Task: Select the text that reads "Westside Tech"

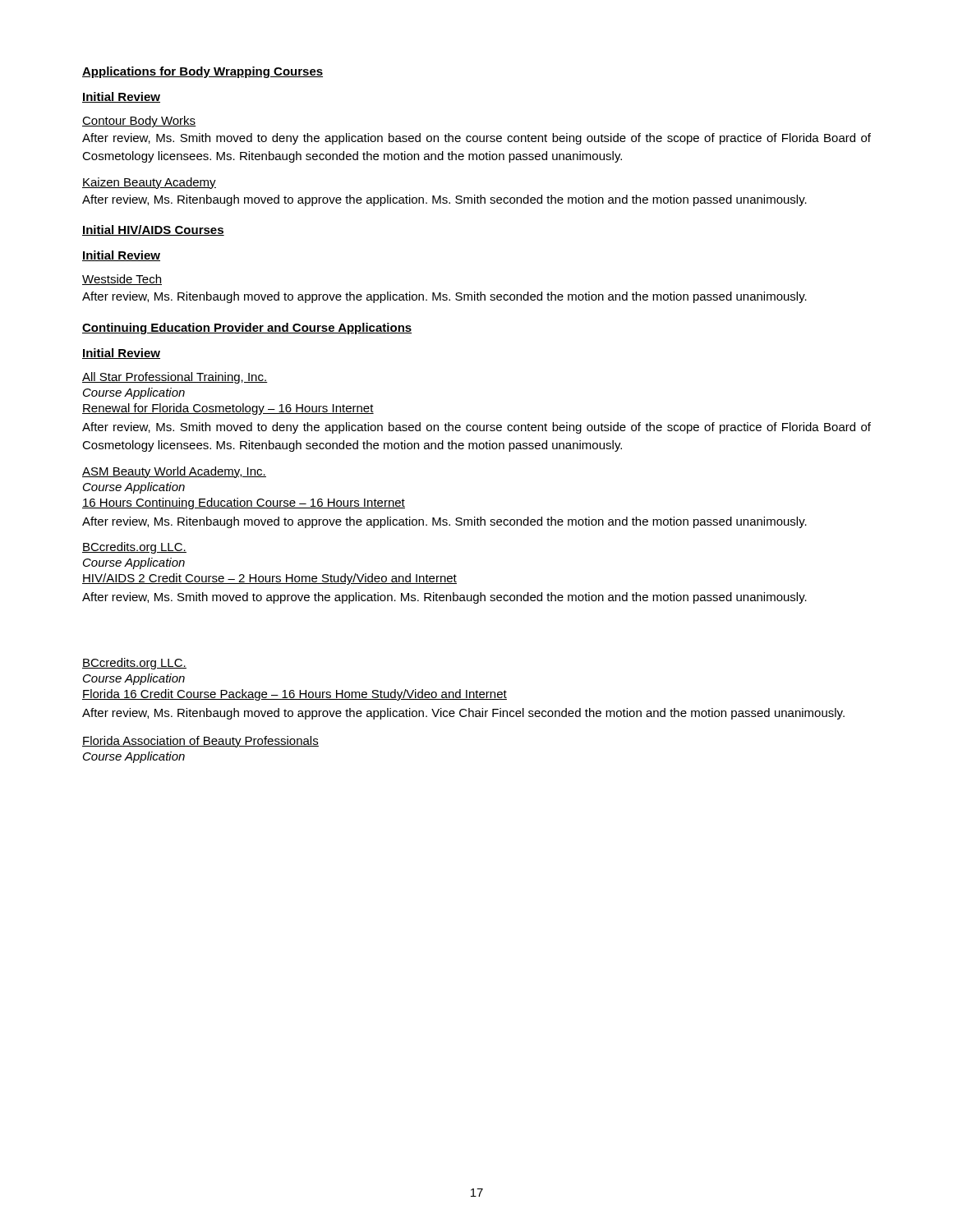Action: [x=122, y=279]
